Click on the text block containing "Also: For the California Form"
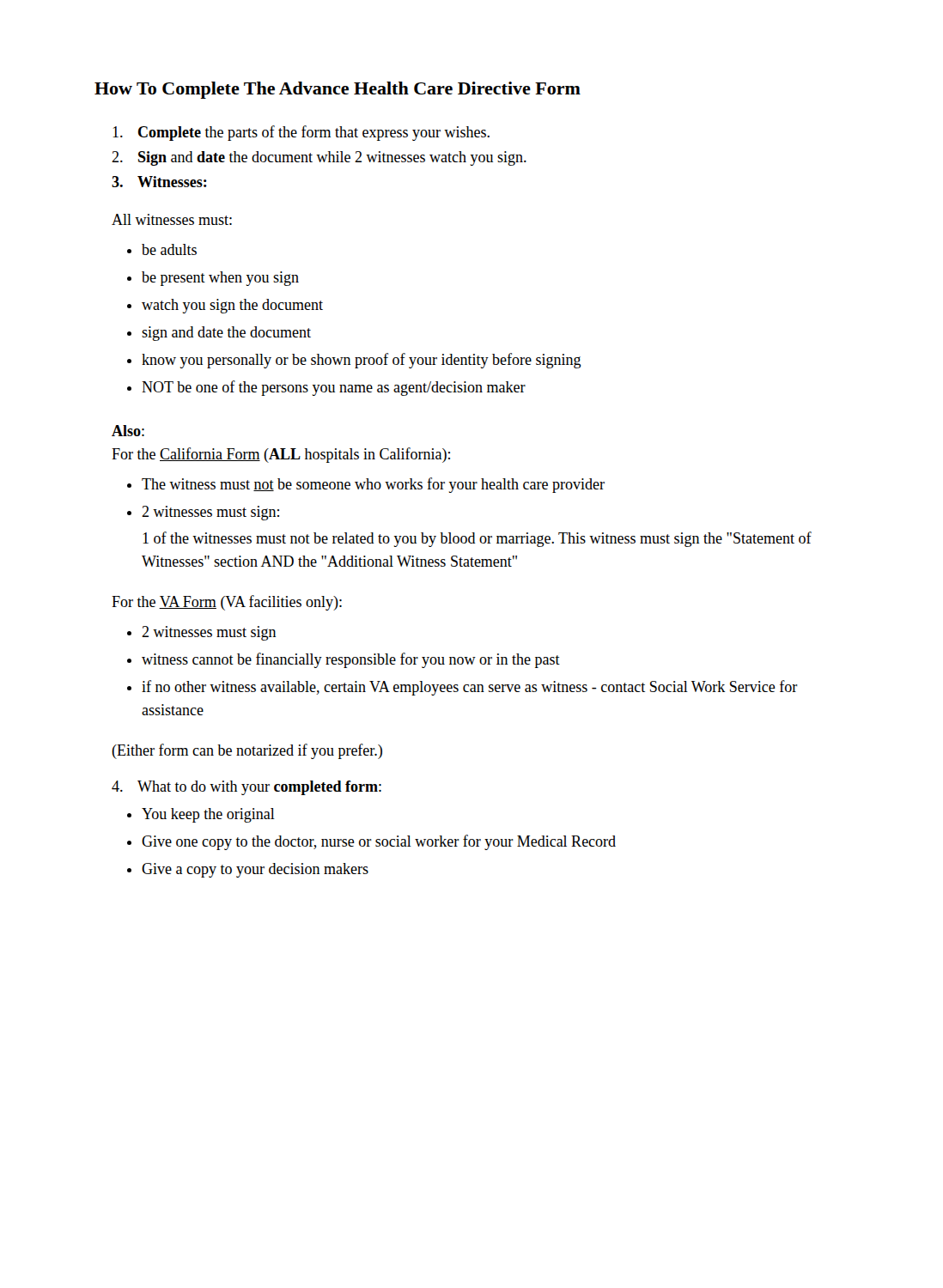Image resolution: width=943 pixels, height=1288 pixels. 128,431
